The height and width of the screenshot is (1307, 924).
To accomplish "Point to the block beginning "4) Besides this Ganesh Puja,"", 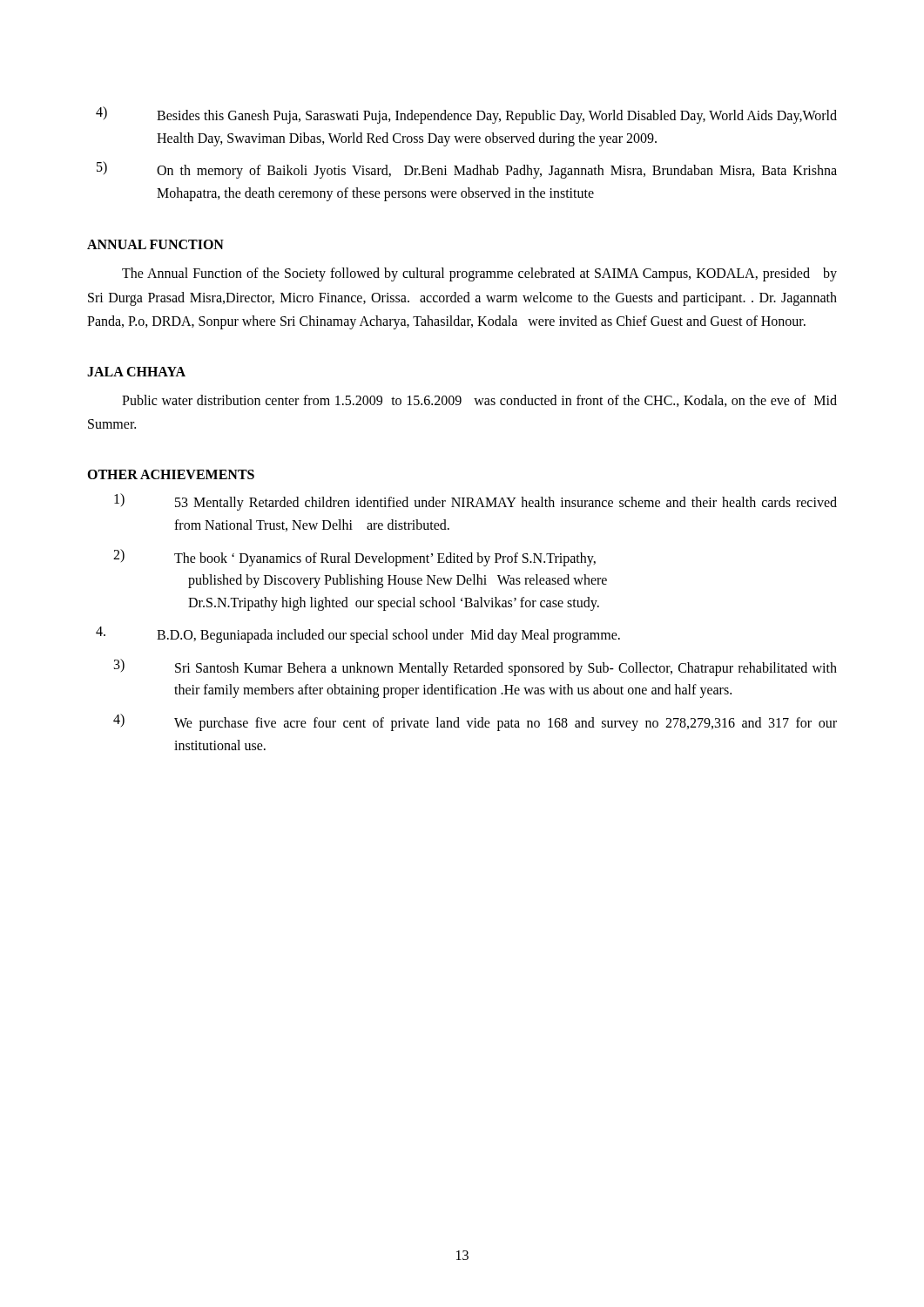I will tap(462, 127).
